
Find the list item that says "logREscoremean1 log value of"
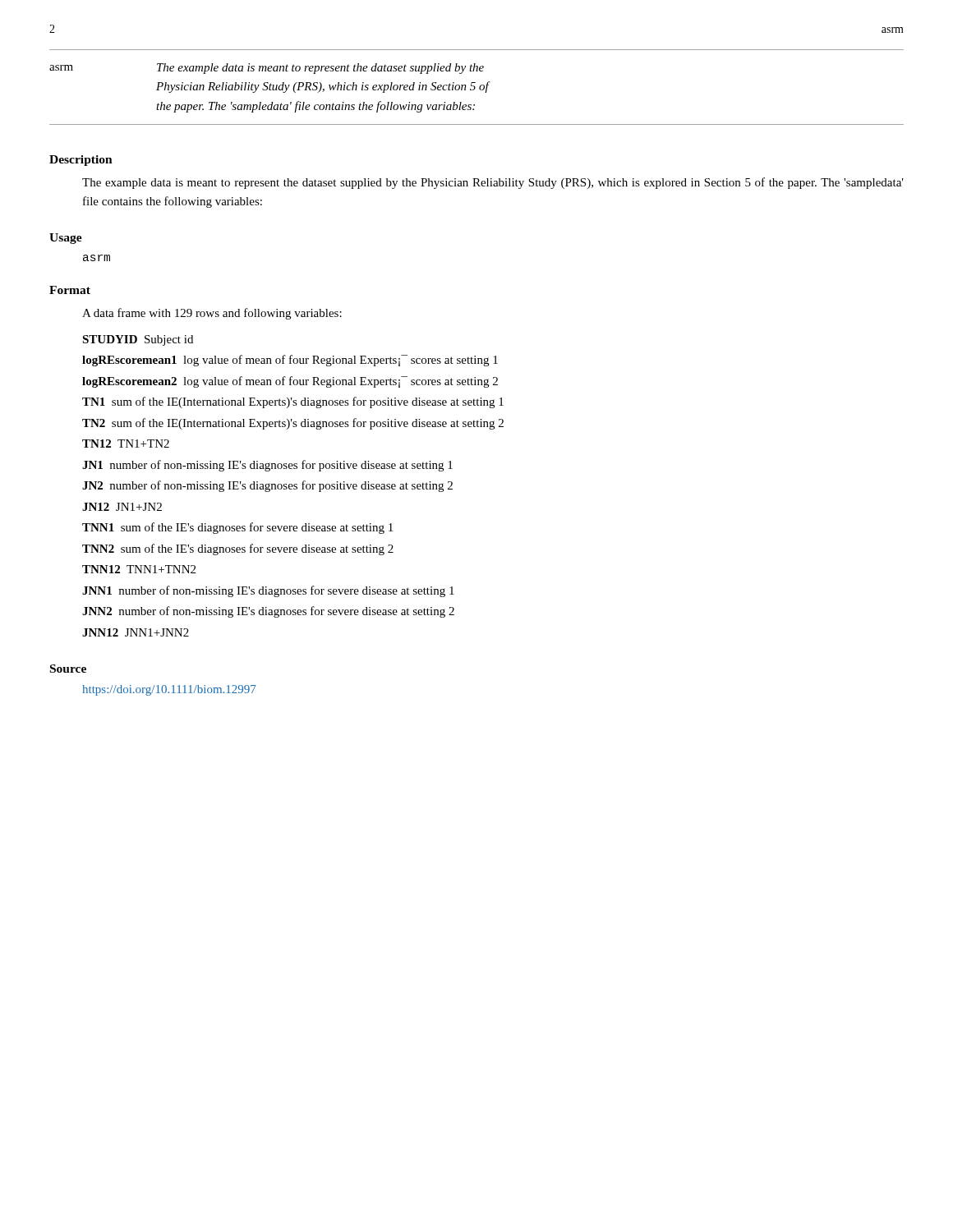(x=290, y=360)
